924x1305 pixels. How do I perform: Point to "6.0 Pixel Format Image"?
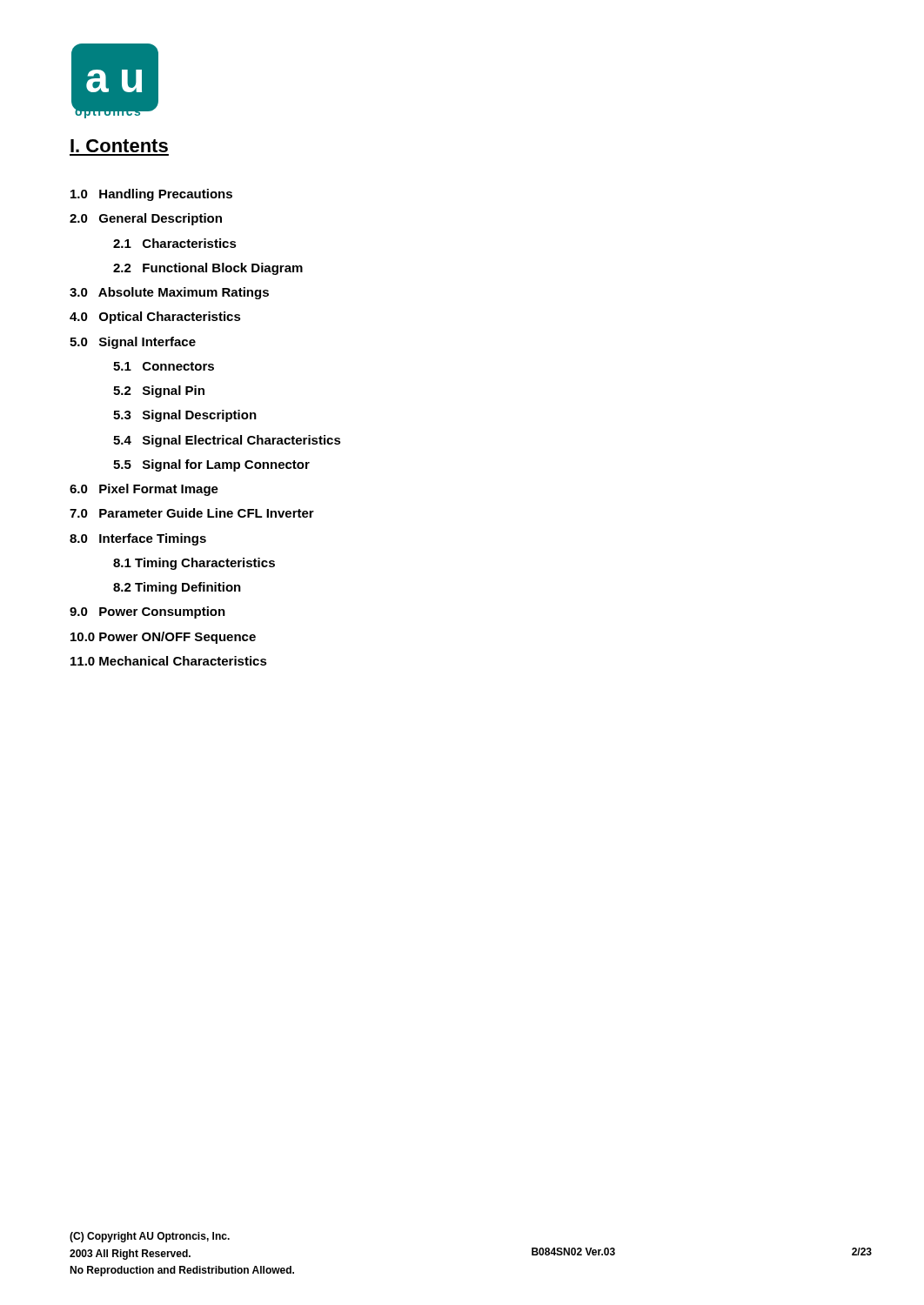click(x=144, y=489)
